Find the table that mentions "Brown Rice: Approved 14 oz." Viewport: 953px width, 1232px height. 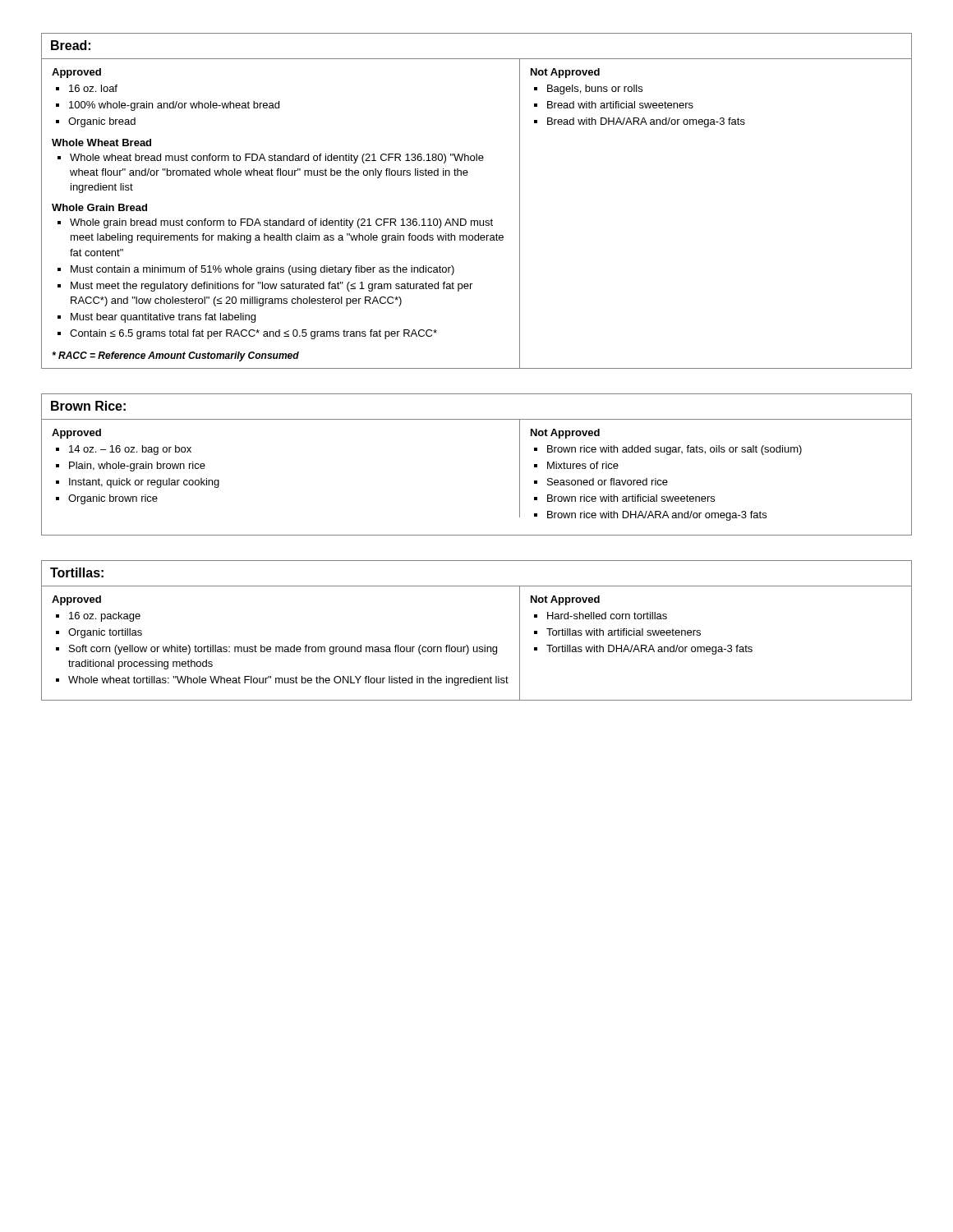pos(476,464)
